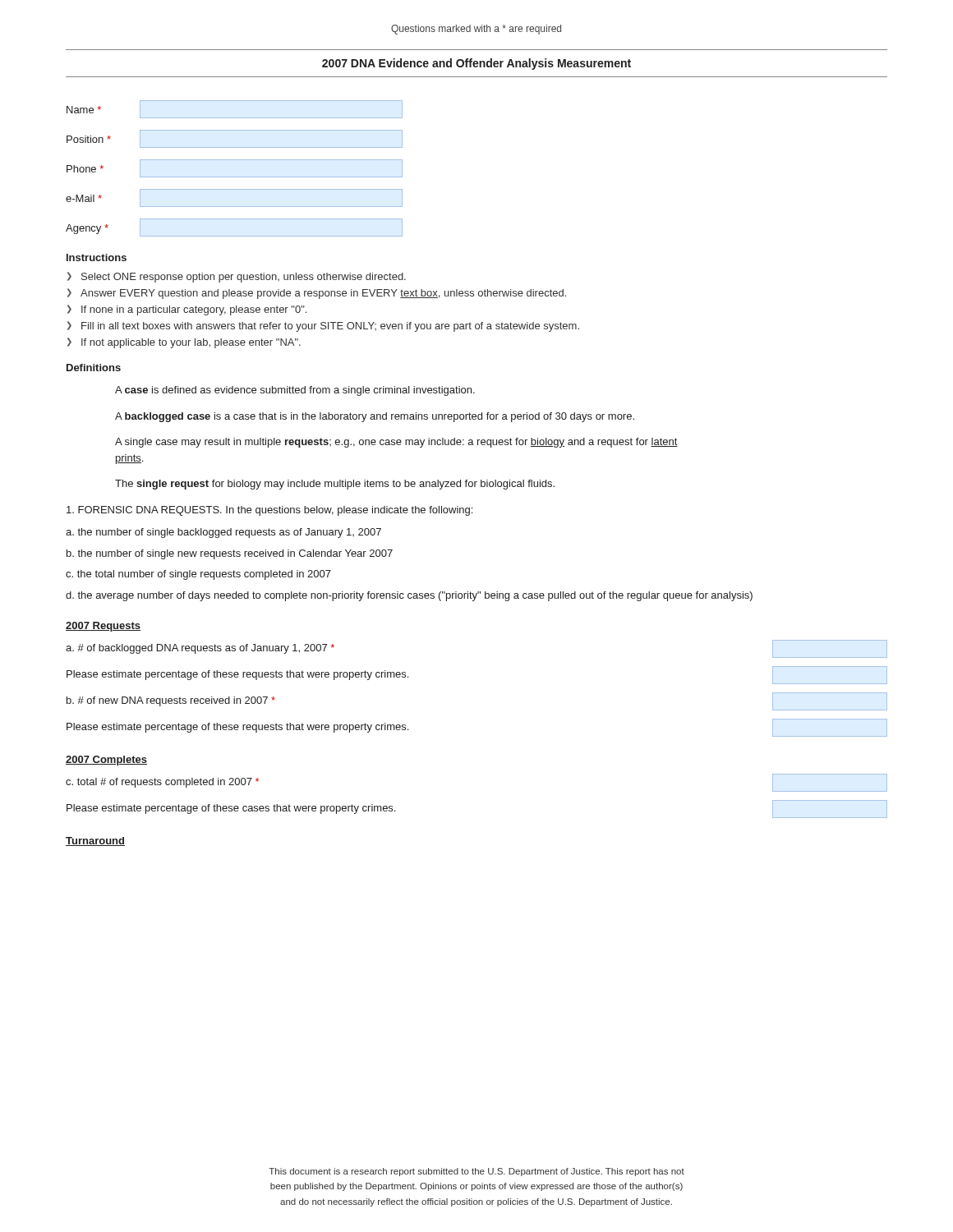Select the passage starting "Please estimate percentage of these cases"
Screen dimensions: 1232x953
tap(231, 808)
